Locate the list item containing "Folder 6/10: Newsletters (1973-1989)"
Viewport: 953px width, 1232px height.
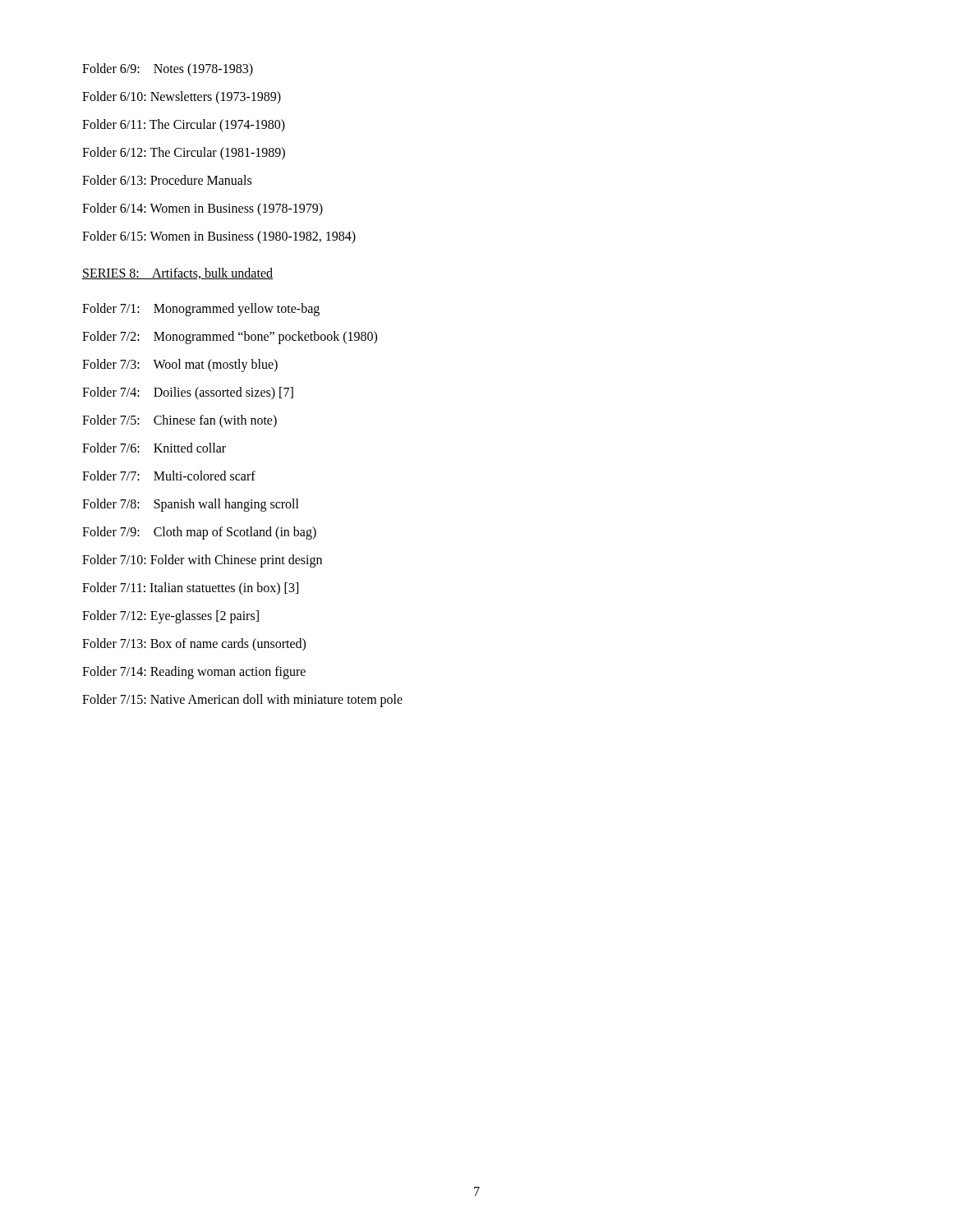[x=182, y=97]
